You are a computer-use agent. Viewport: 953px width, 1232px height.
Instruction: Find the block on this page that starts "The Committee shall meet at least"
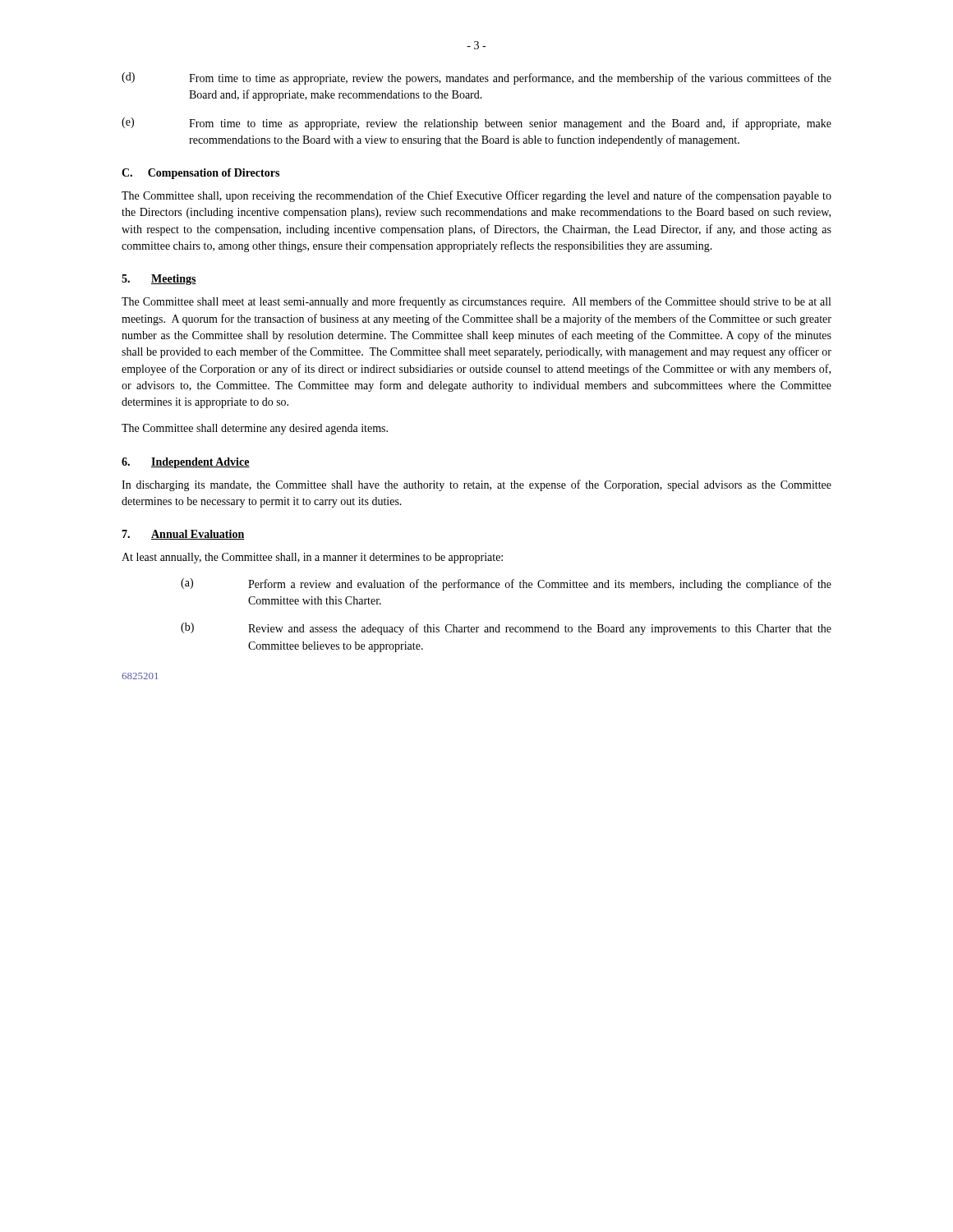(476, 353)
